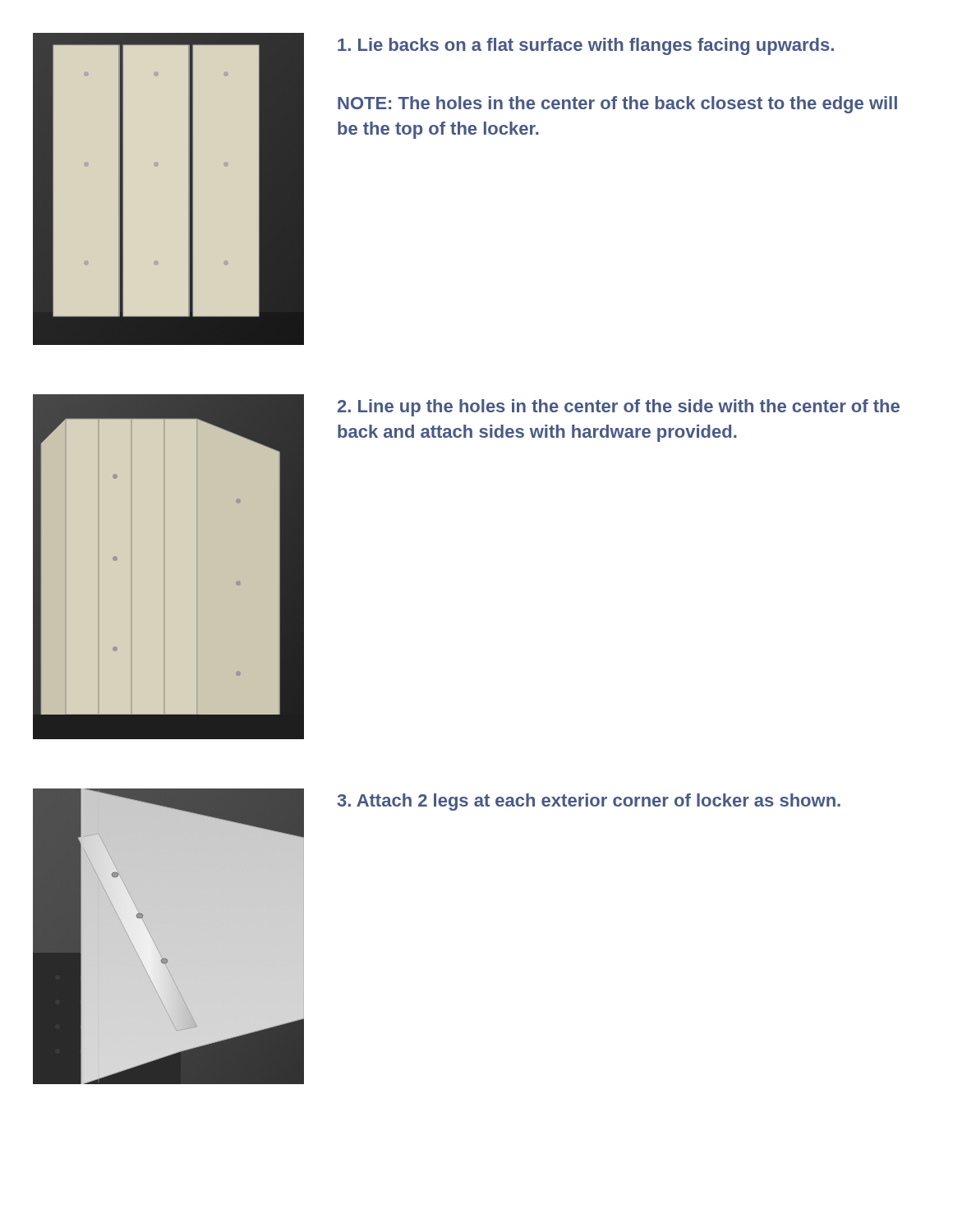Image resolution: width=953 pixels, height=1232 pixels.
Task: Where is the passage that starts "NOTE: The holes in the"?
Action: click(x=617, y=116)
